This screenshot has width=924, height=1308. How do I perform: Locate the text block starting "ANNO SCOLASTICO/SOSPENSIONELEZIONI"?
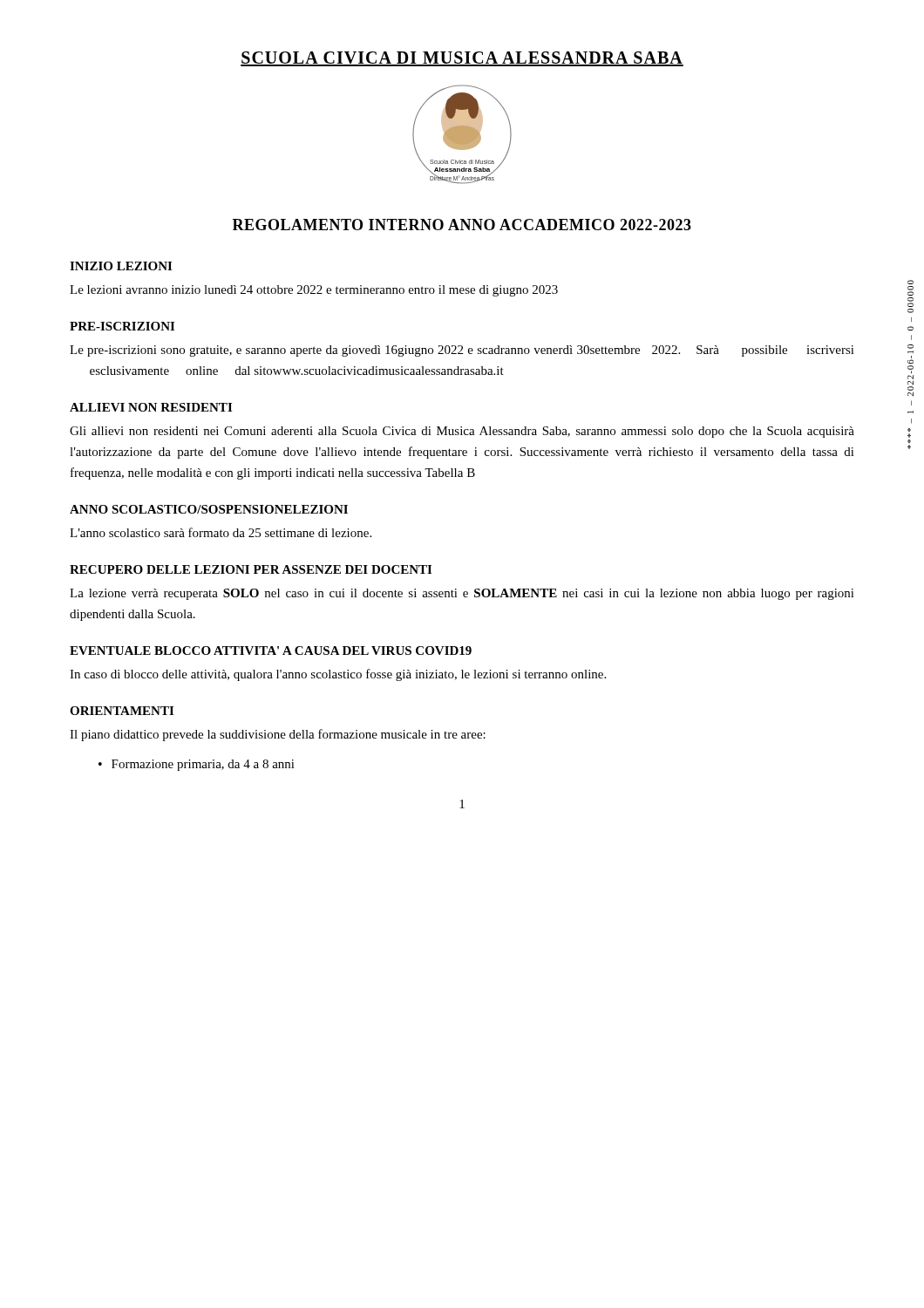[209, 509]
